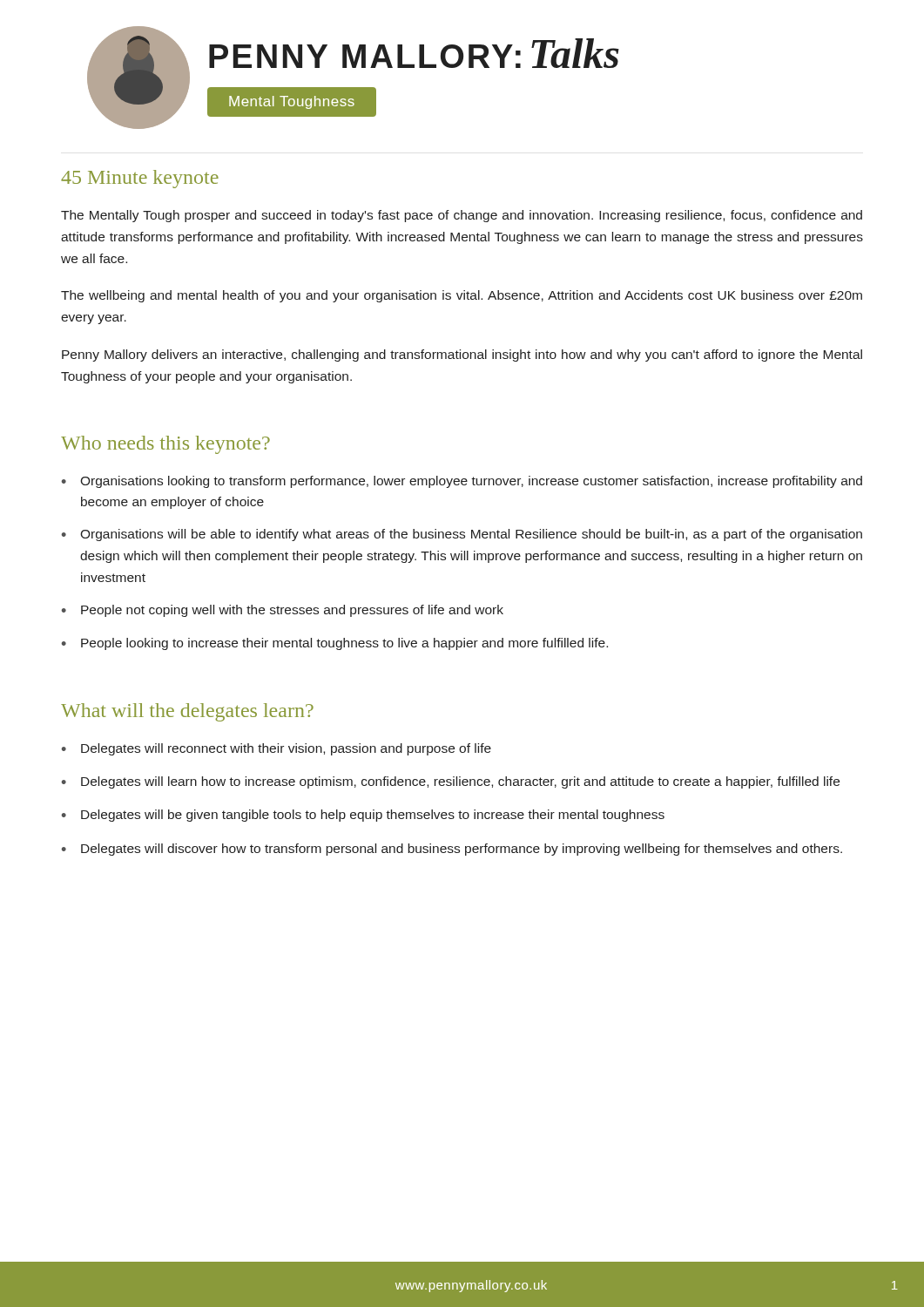Where is the passage that starts "• Delegates will be given tangible tools"?
The width and height of the screenshot is (924, 1307).
(462, 816)
